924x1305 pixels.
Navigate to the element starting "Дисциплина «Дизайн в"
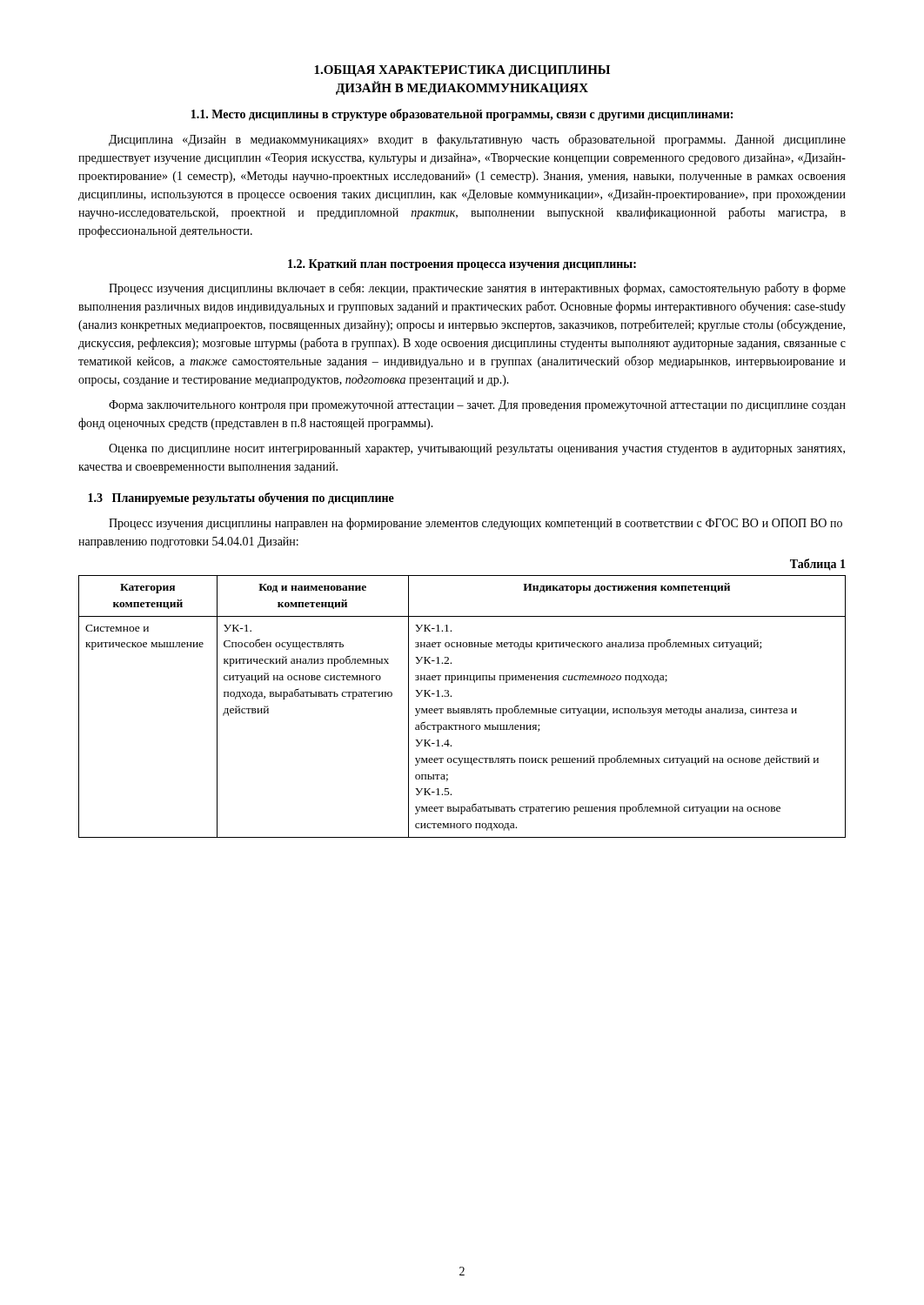coord(462,185)
